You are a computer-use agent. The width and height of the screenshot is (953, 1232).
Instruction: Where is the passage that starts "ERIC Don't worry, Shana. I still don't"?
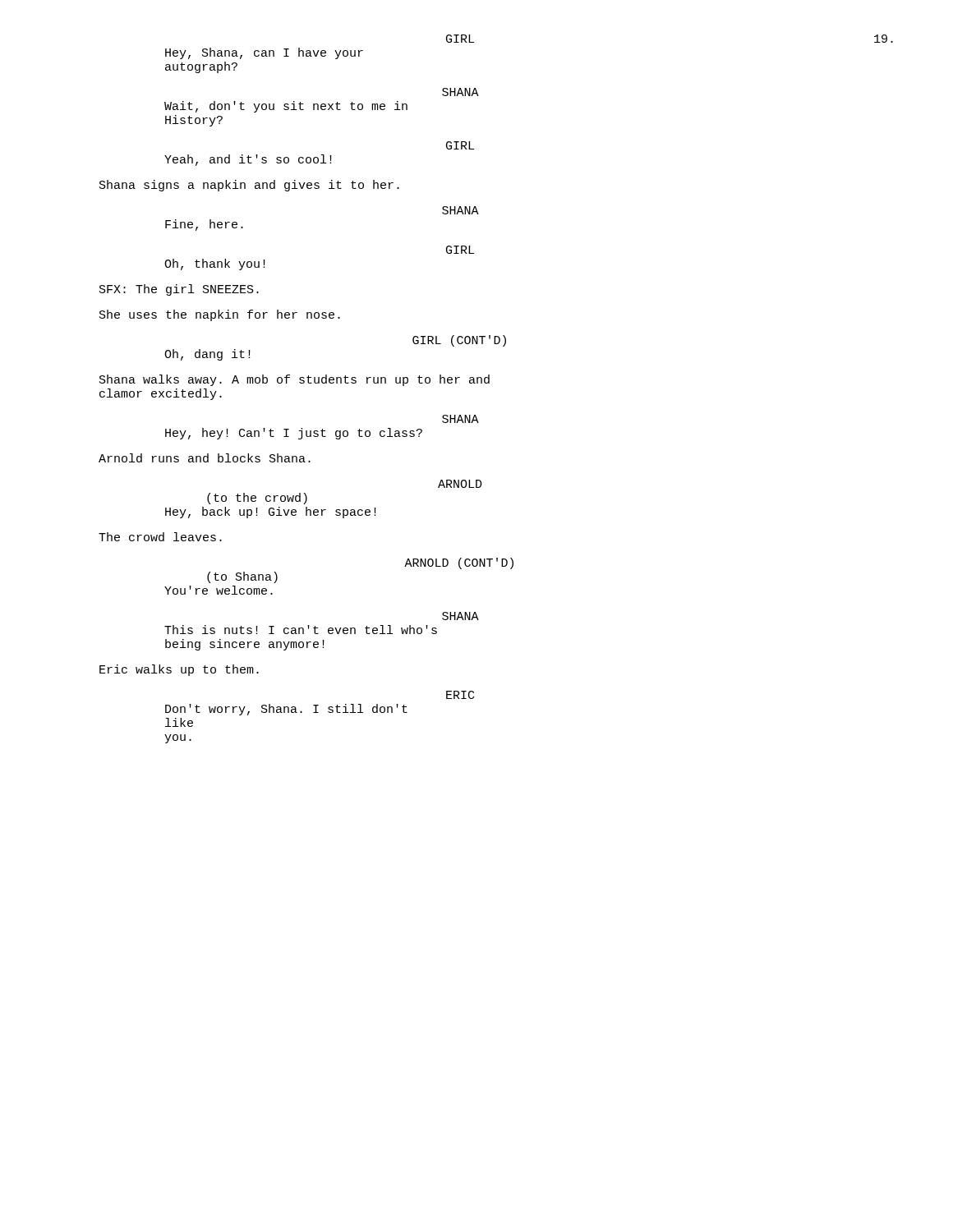460,695
